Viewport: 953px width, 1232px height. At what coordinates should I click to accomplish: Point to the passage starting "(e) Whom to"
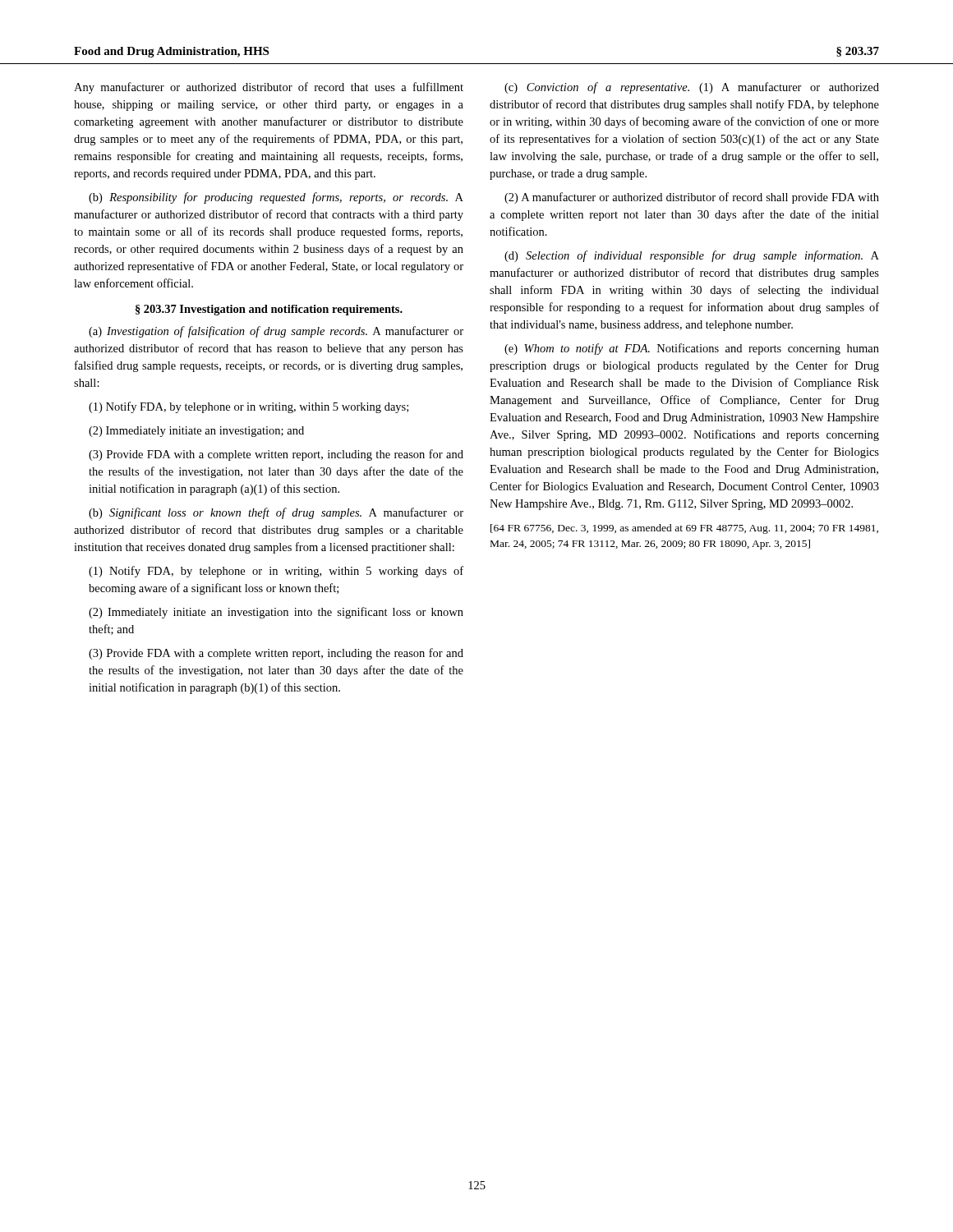[x=684, y=426]
